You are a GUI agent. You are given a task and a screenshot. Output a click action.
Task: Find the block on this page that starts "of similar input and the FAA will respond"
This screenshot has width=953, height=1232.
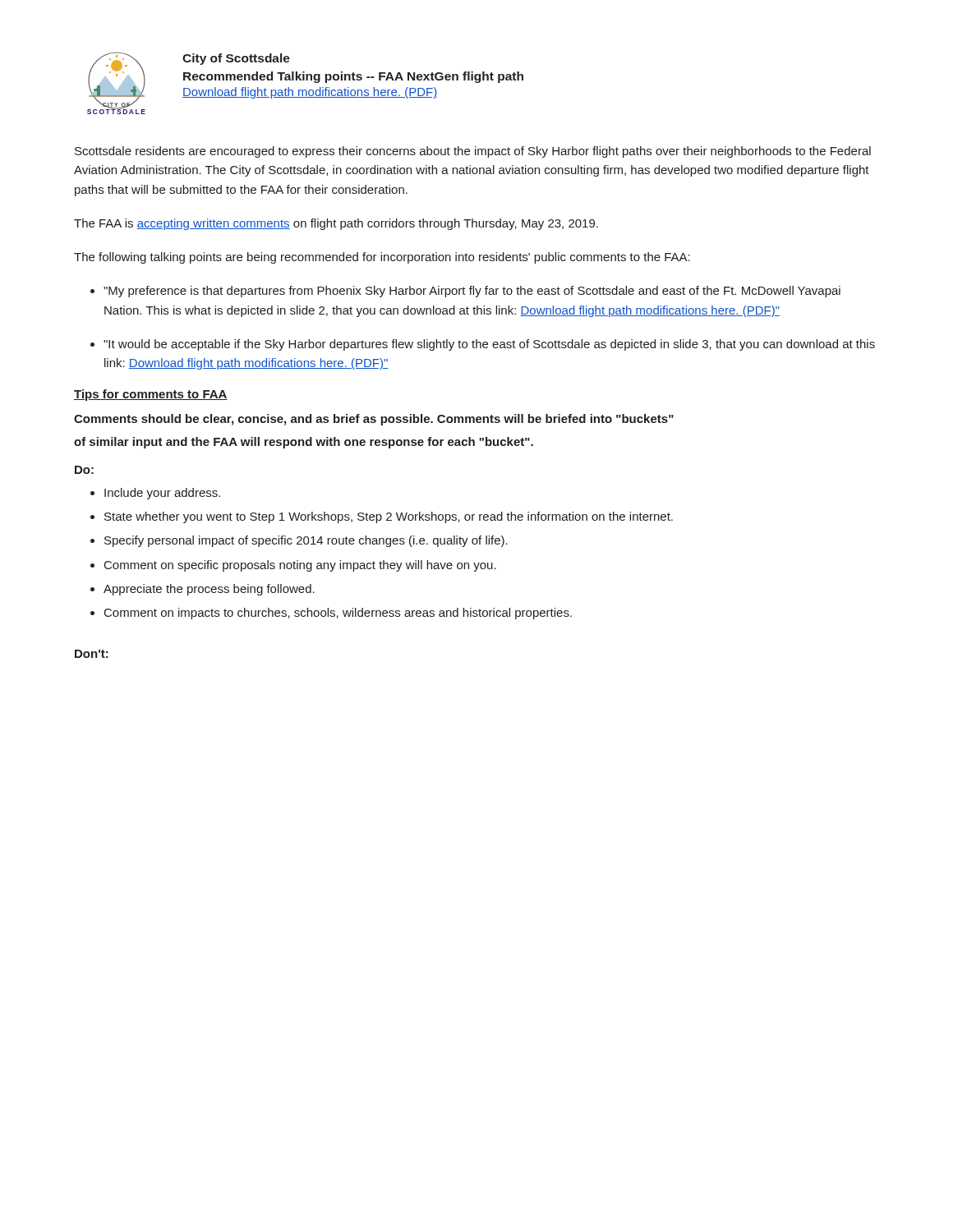304,441
